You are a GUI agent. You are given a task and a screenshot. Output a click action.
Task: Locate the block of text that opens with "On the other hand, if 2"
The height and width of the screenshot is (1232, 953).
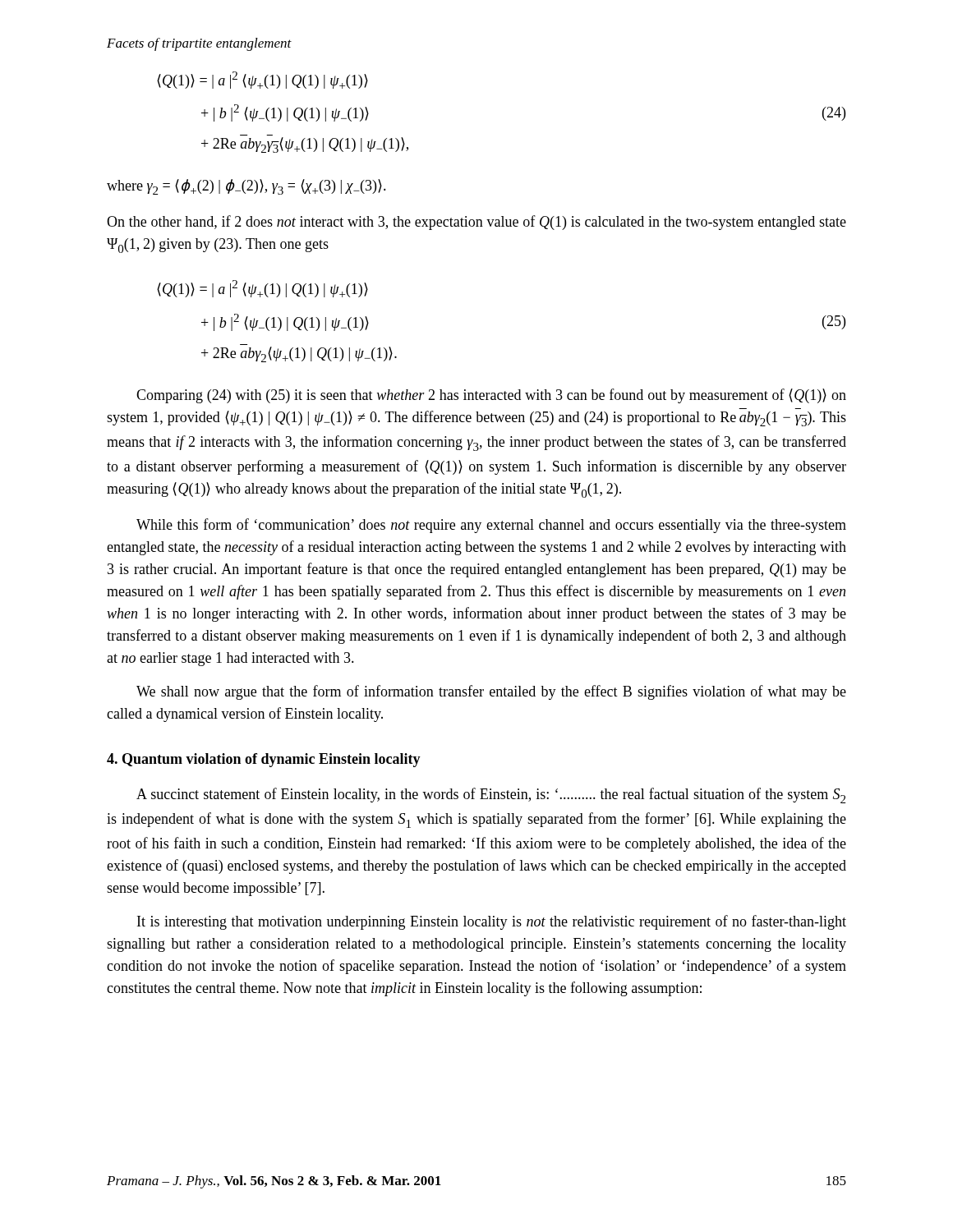click(476, 235)
